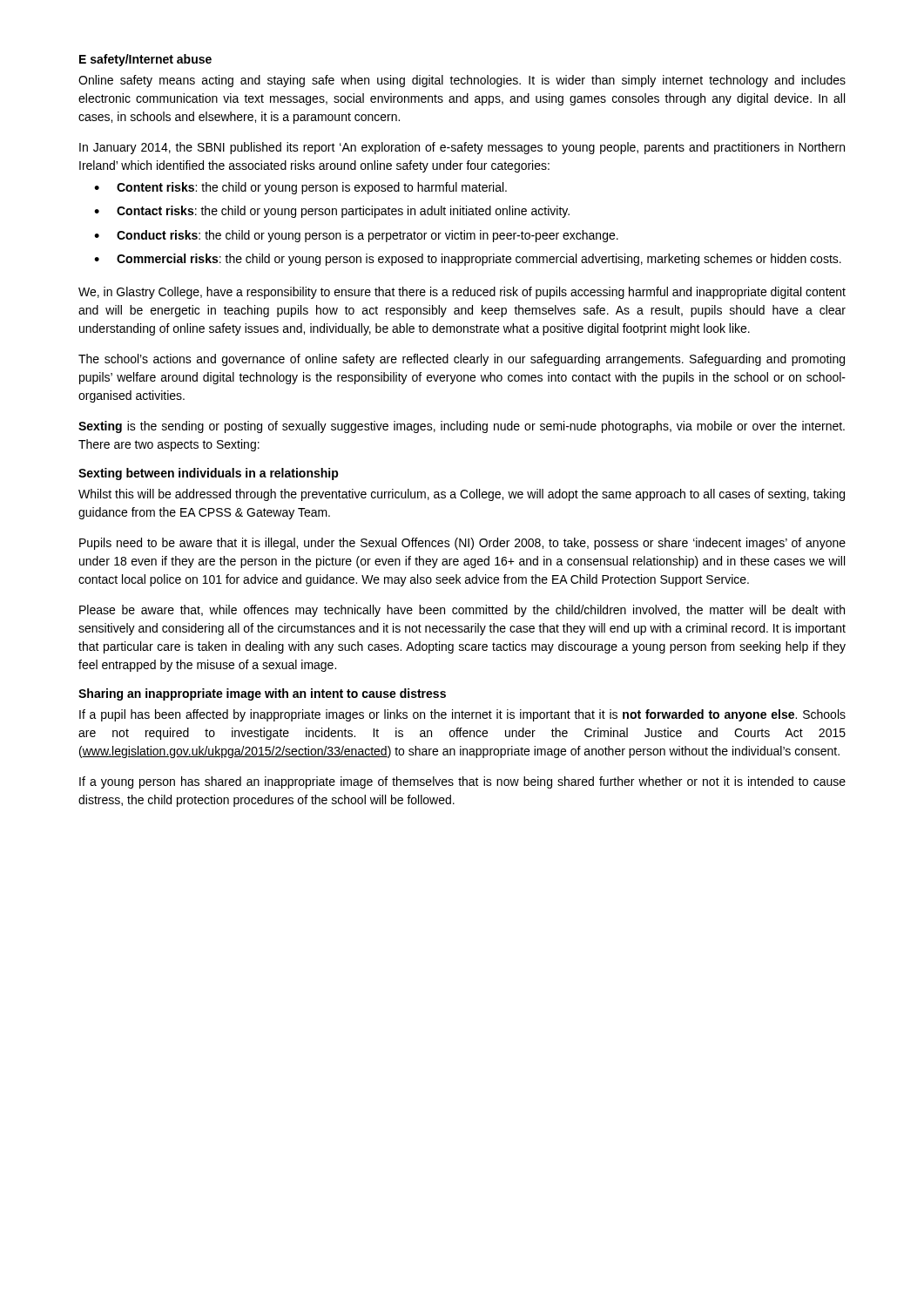
Task: Point to the text starting "• Commercial risks:"
Action: [470, 260]
